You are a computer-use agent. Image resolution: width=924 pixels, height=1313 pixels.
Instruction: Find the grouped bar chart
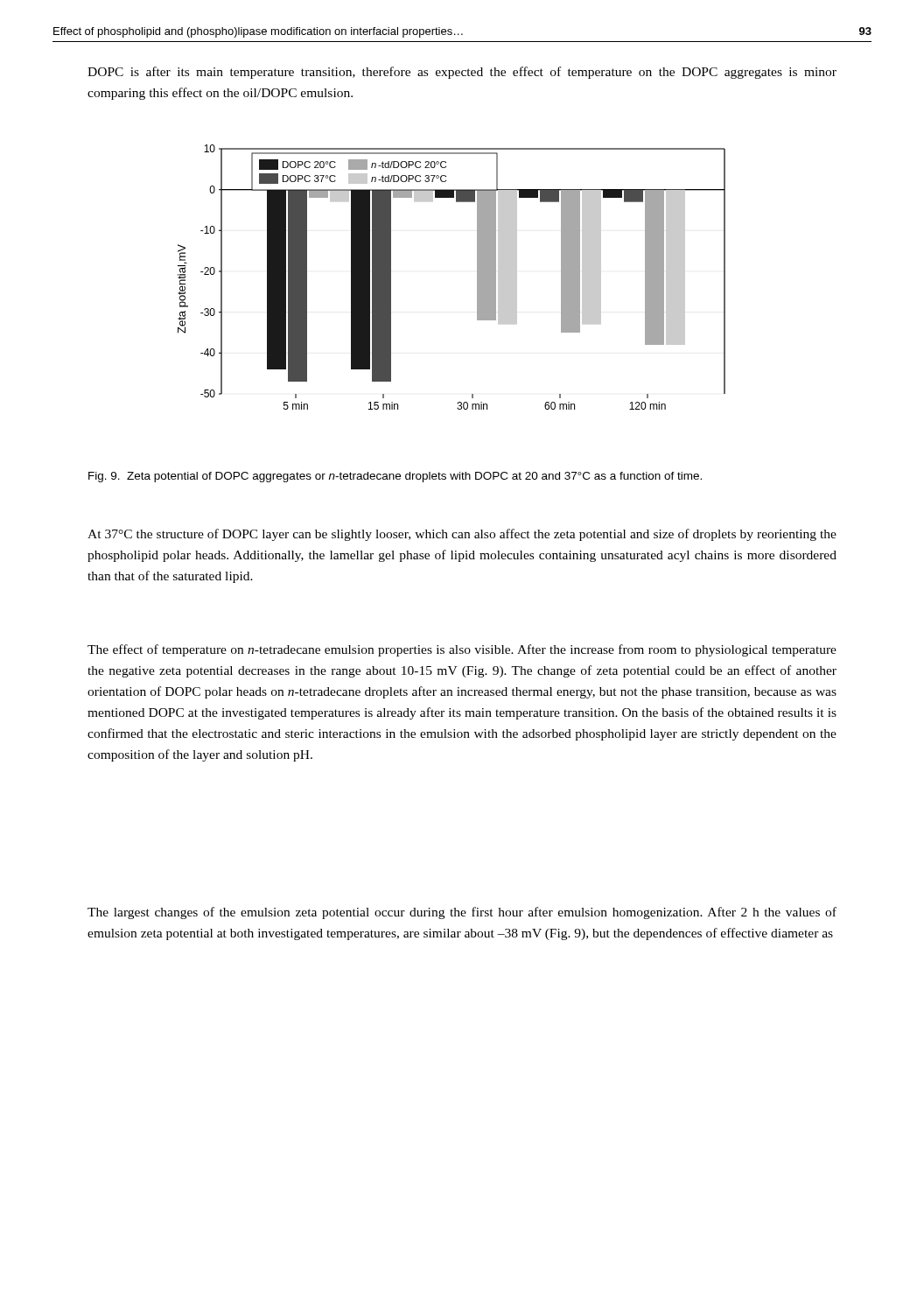point(462,289)
